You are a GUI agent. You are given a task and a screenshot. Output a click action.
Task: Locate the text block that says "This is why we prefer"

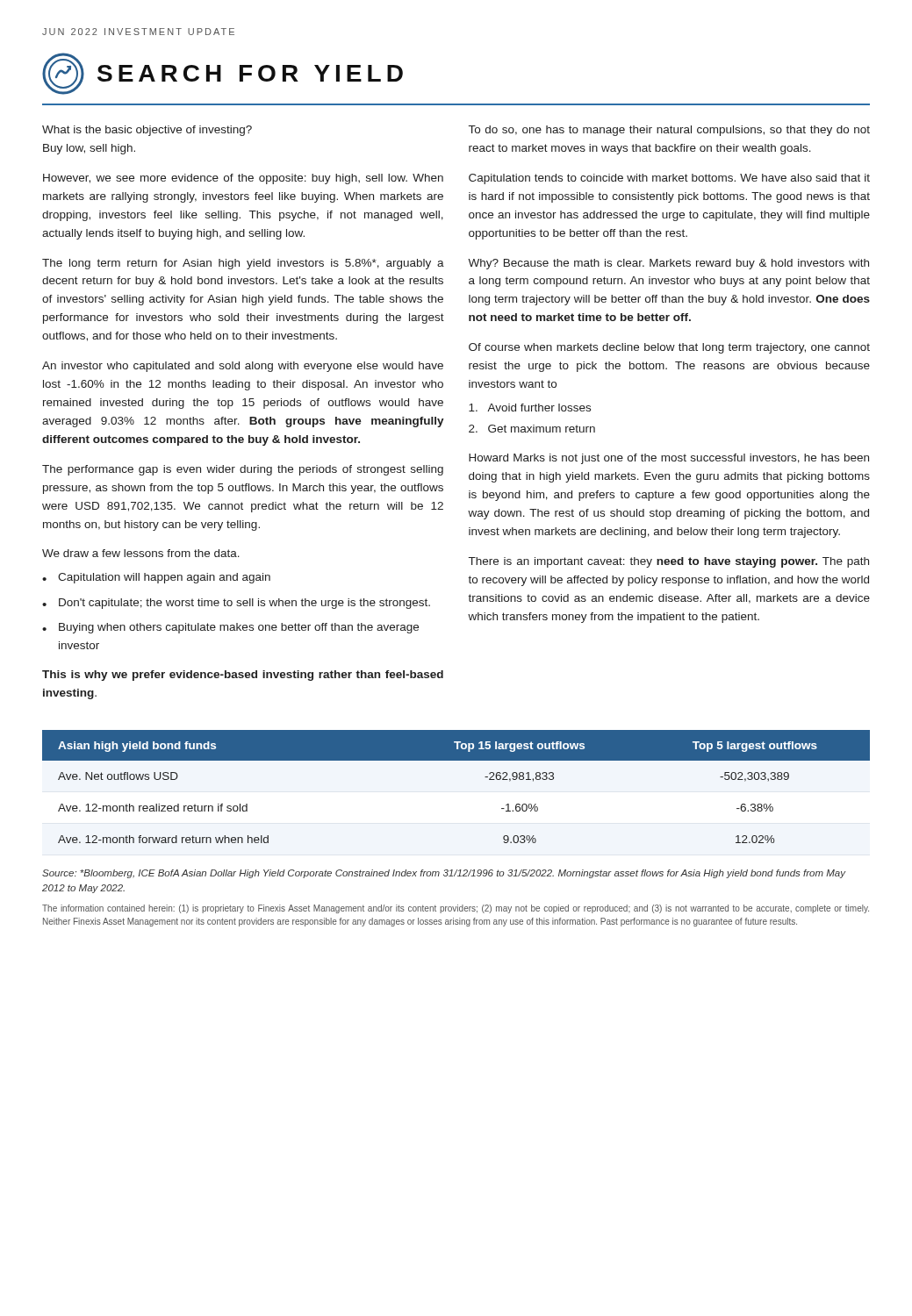pyautogui.click(x=243, y=684)
